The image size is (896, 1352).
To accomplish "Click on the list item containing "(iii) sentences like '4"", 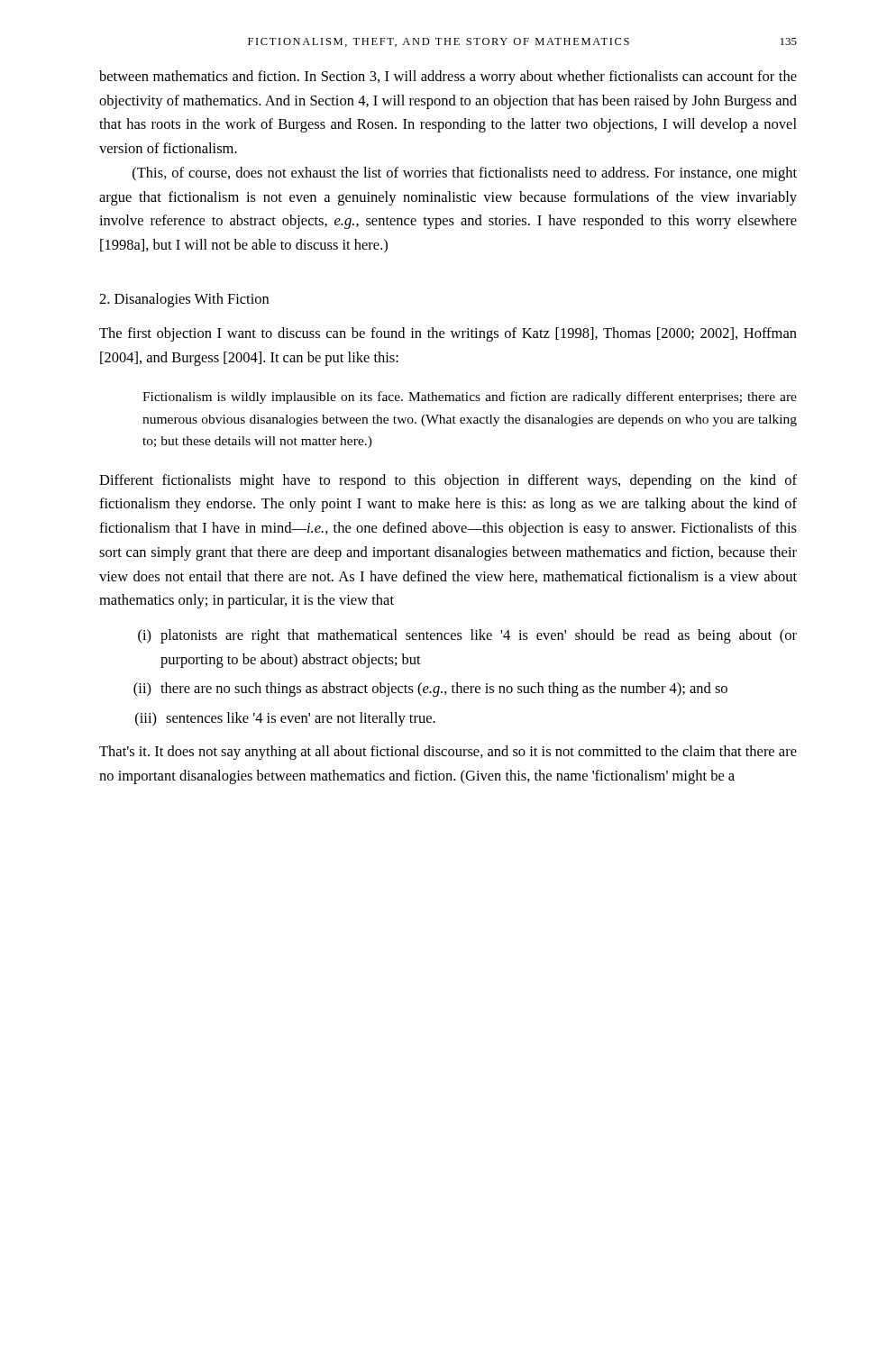I will pos(285,719).
